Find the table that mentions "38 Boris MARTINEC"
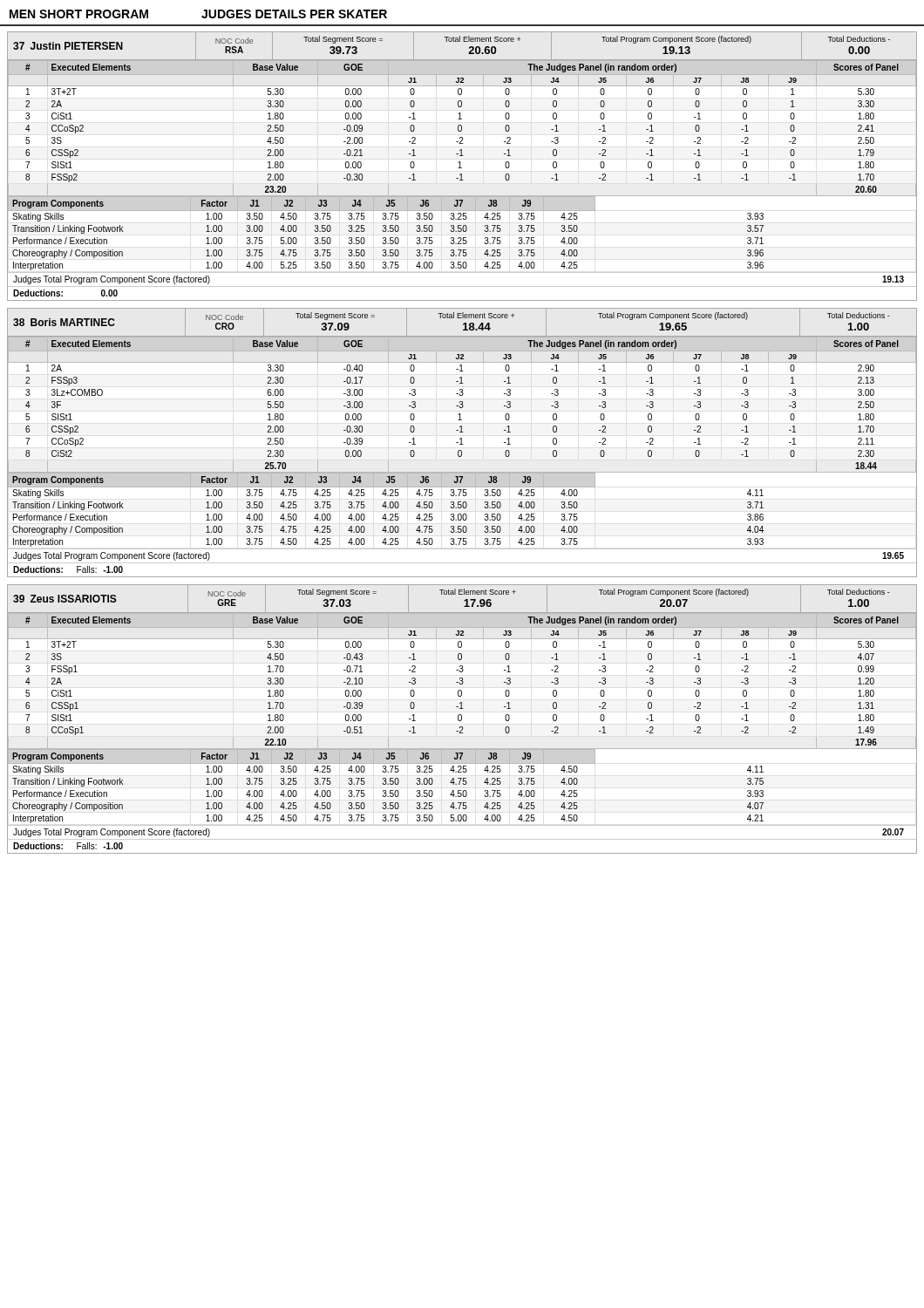 pos(462,442)
